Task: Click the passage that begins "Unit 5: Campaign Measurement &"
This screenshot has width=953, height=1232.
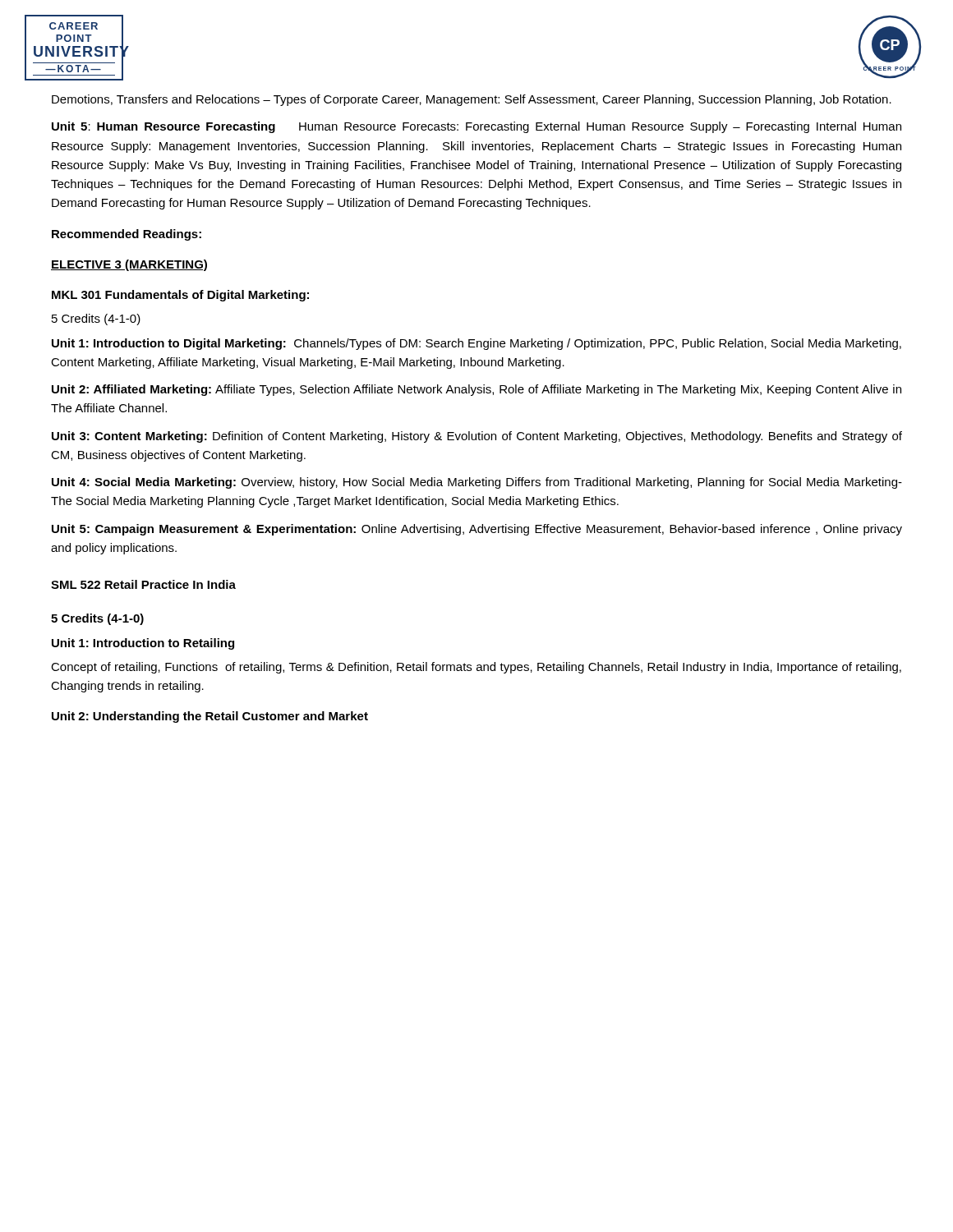Action: click(x=476, y=538)
